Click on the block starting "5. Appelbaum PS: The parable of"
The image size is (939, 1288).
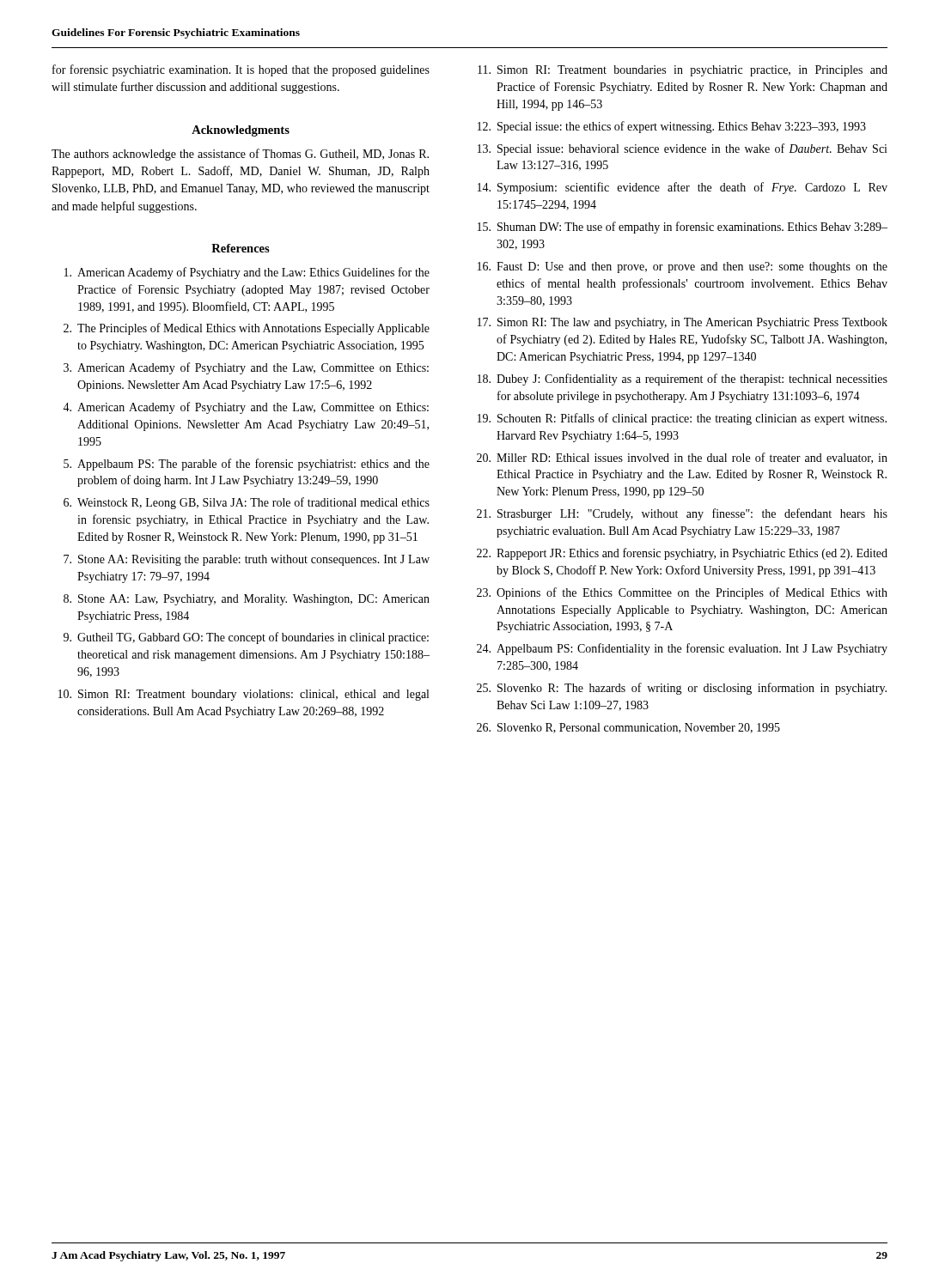[241, 473]
